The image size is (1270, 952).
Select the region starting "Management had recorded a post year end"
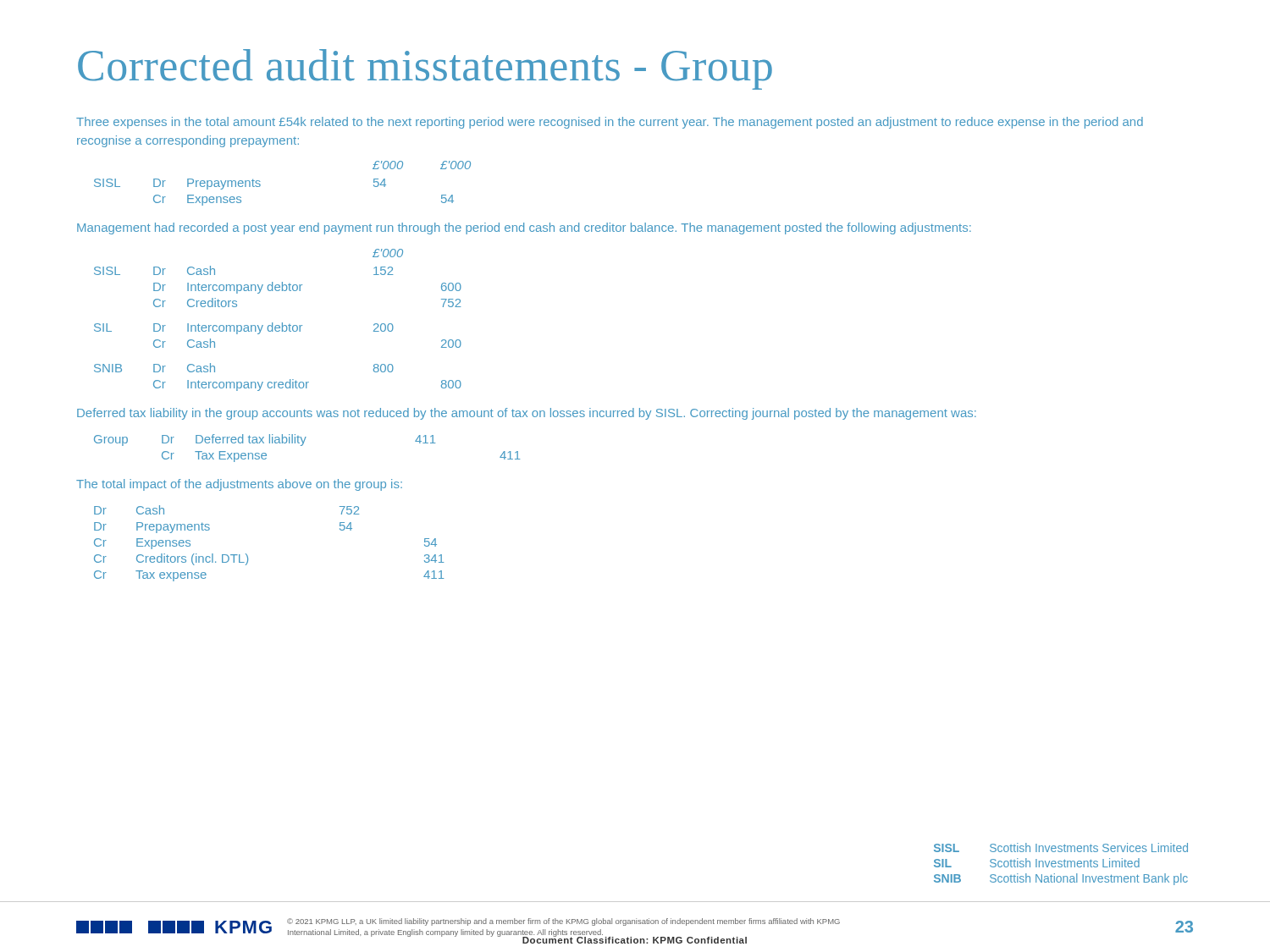click(524, 227)
